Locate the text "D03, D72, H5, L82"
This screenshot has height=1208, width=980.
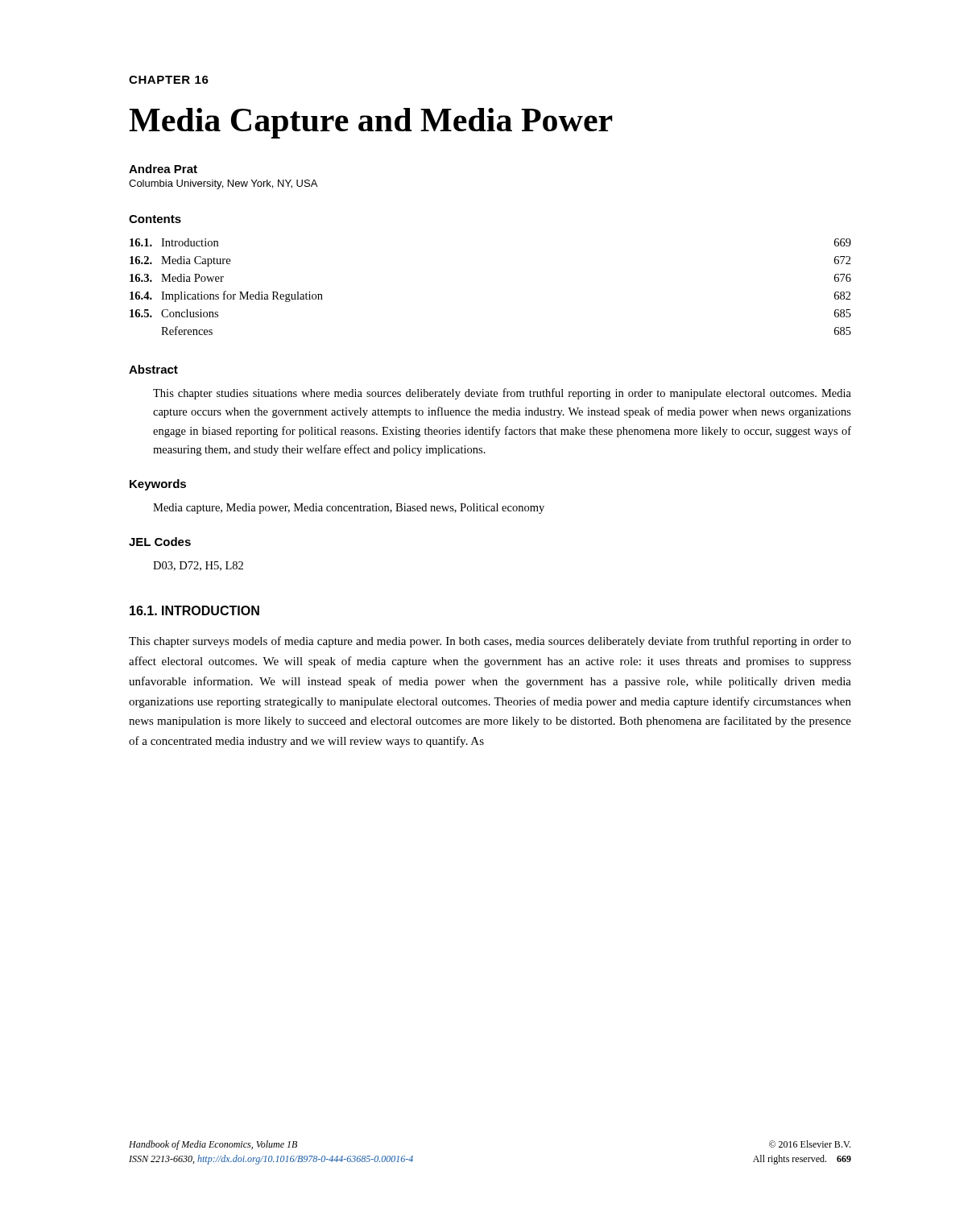tap(198, 566)
